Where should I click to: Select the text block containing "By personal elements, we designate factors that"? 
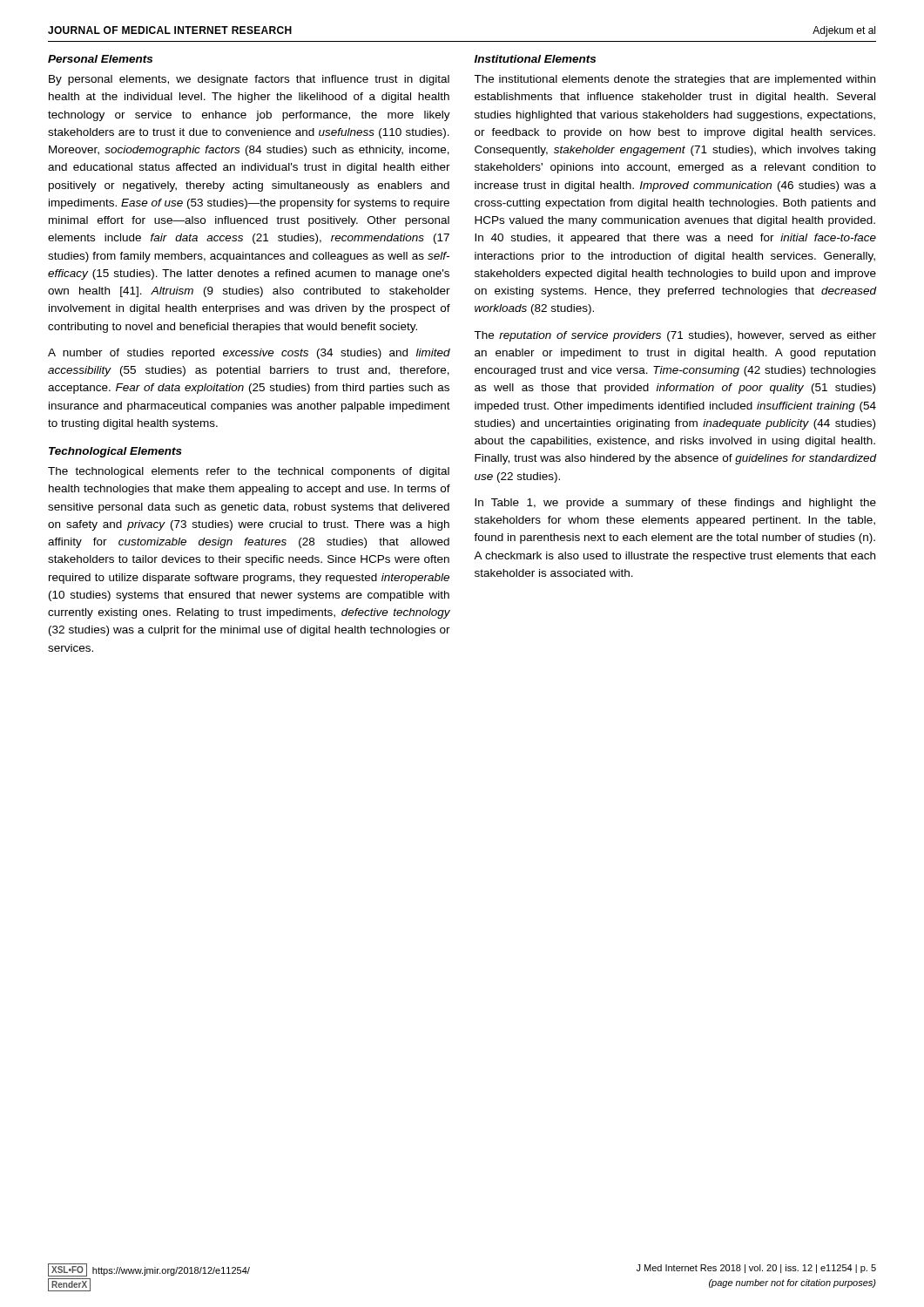(249, 203)
